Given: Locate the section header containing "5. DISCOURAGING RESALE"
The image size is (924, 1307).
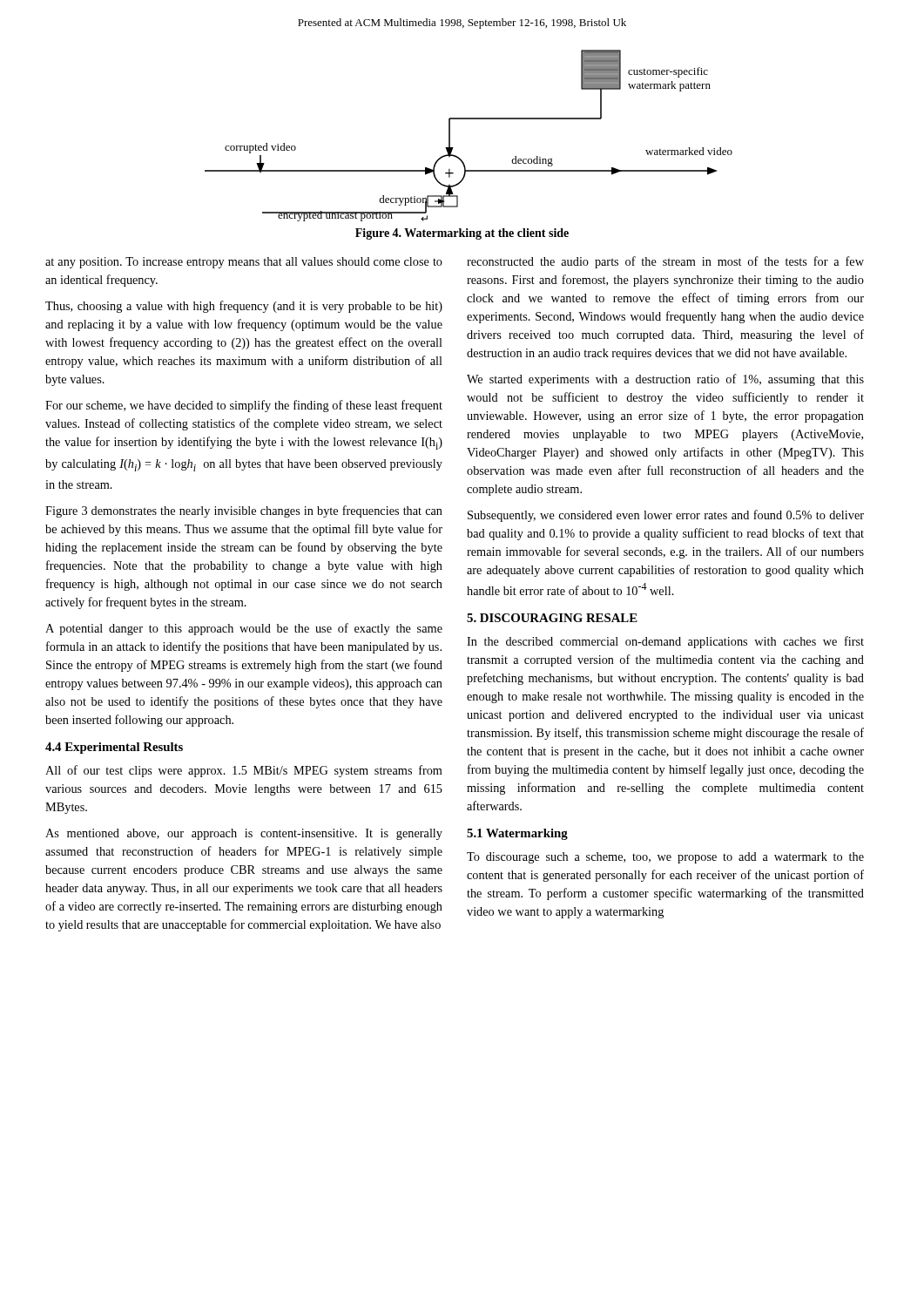Looking at the screenshot, I should [x=552, y=618].
